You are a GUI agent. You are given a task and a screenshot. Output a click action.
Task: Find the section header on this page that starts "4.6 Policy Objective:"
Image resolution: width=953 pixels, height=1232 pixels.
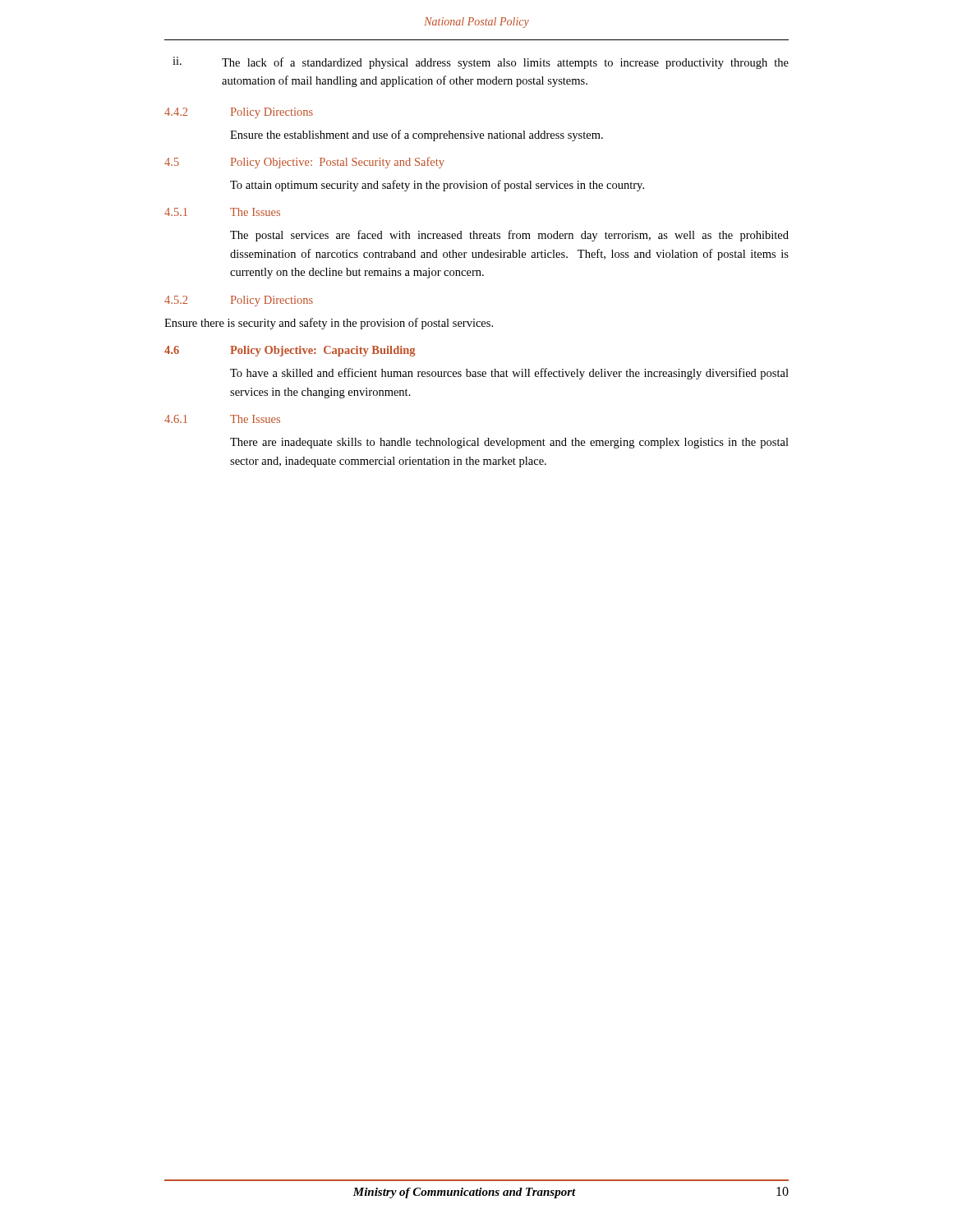pyautogui.click(x=290, y=351)
